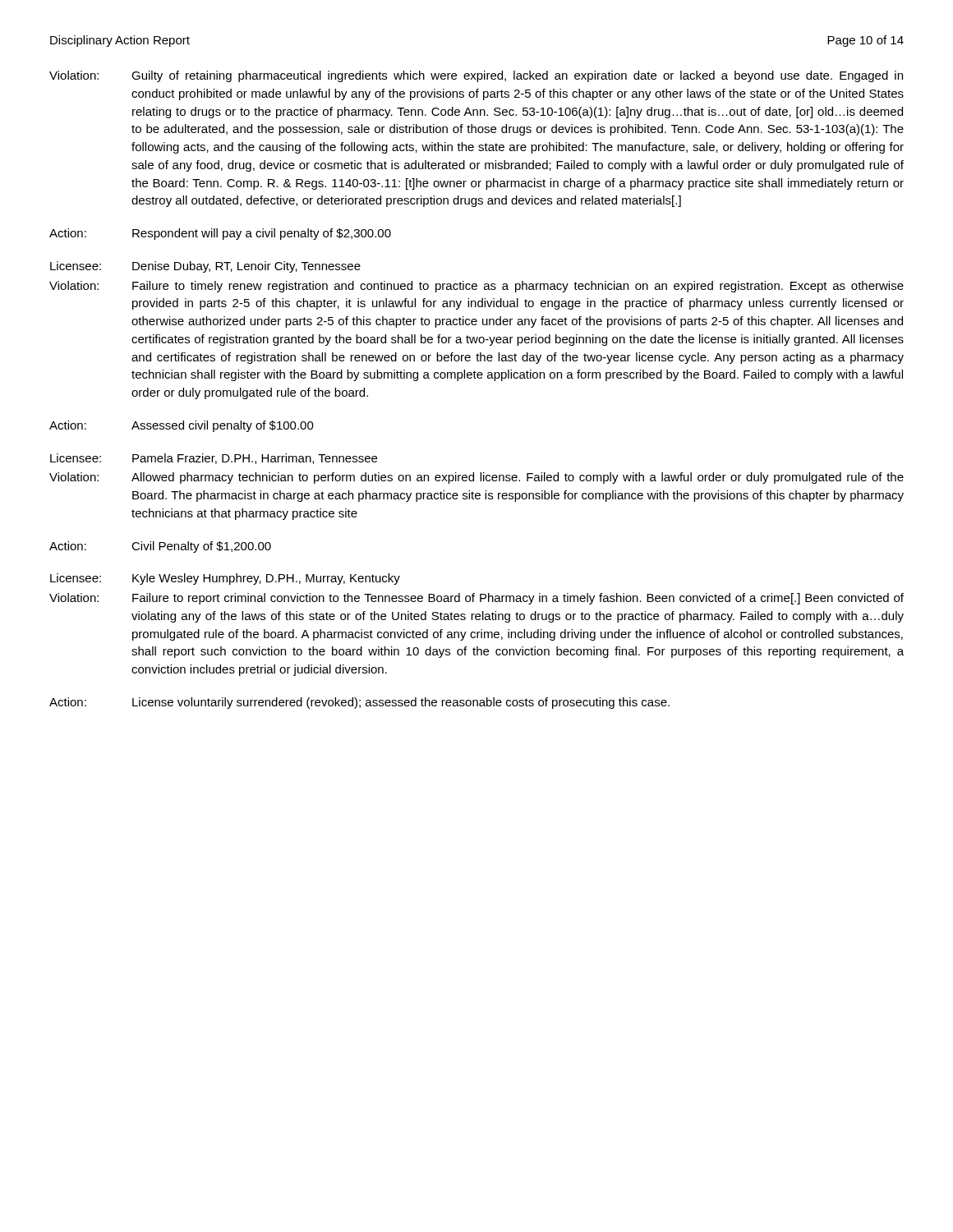Image resolution: width=953 pixels, height=1232 pixels.
Task: Locate the list item containing "Action: License voluntarily surrendered (revoked); assessed the"
Action: [x=476, y=702]
